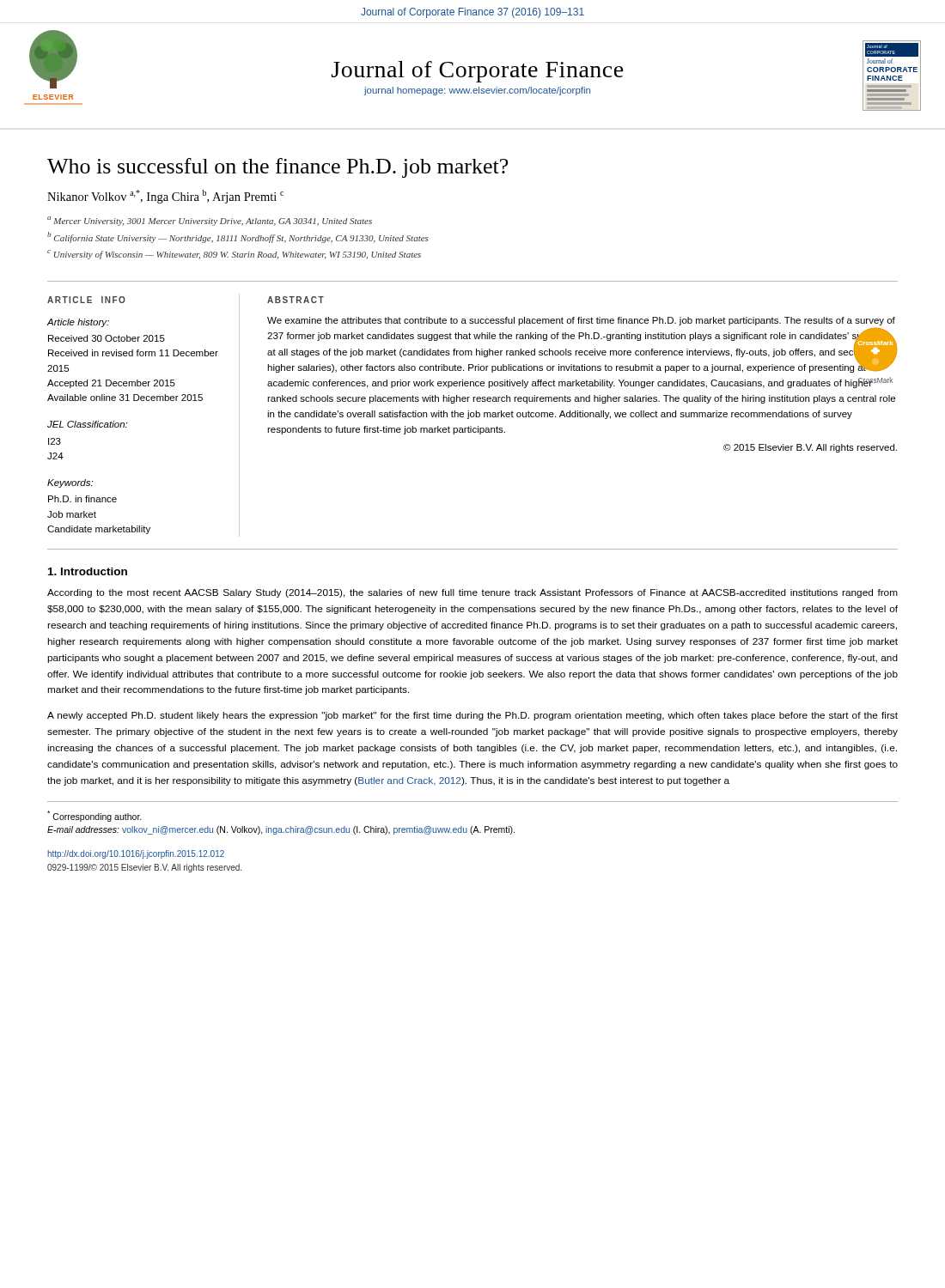This screenshot has height=1288, width=945.
Task: Click the title that begins "Who is successful on the finance"
Action: click(278, 166)
